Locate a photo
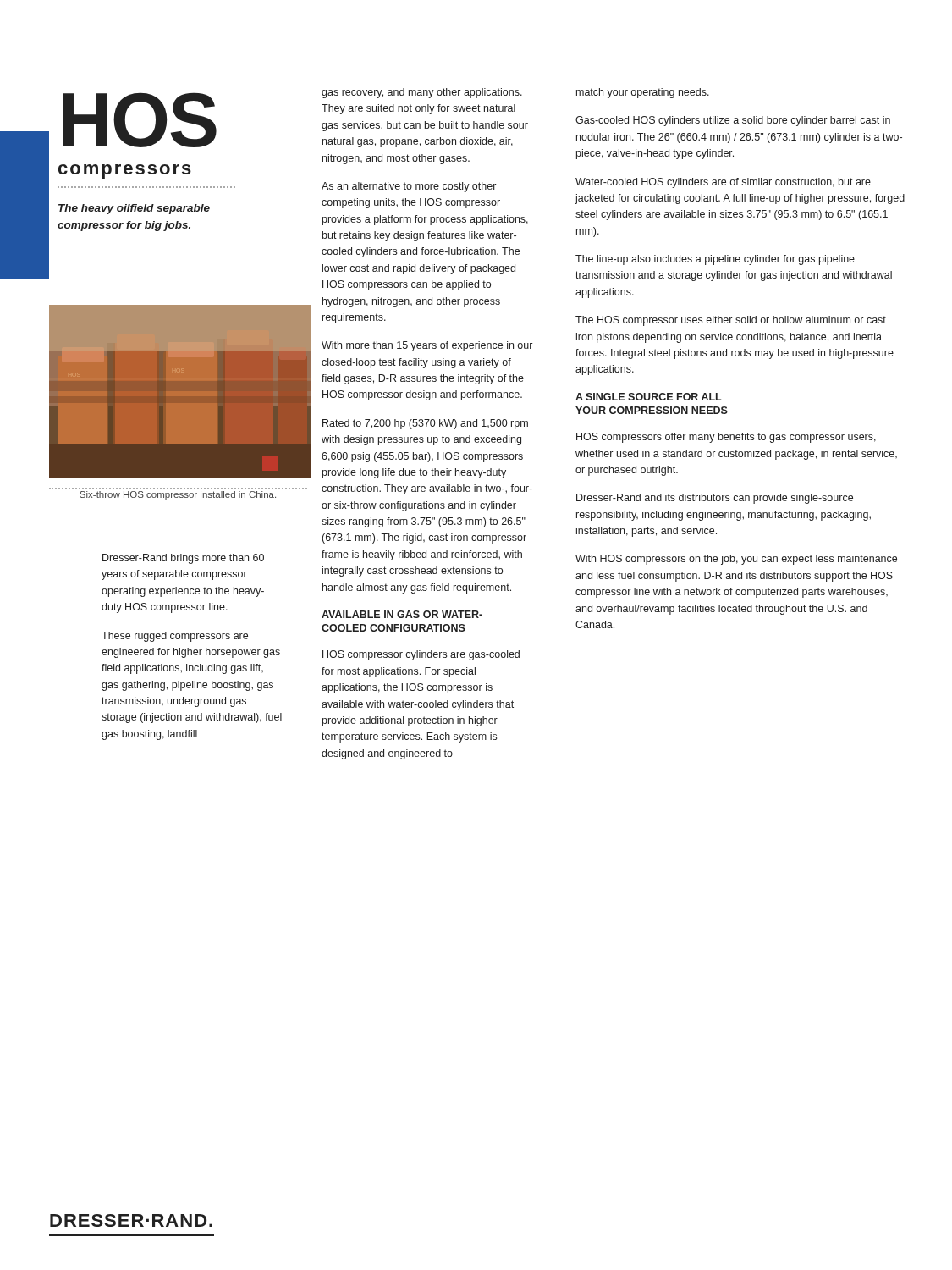The width and height of the screenshot is (952, 1270). [180, 392]
